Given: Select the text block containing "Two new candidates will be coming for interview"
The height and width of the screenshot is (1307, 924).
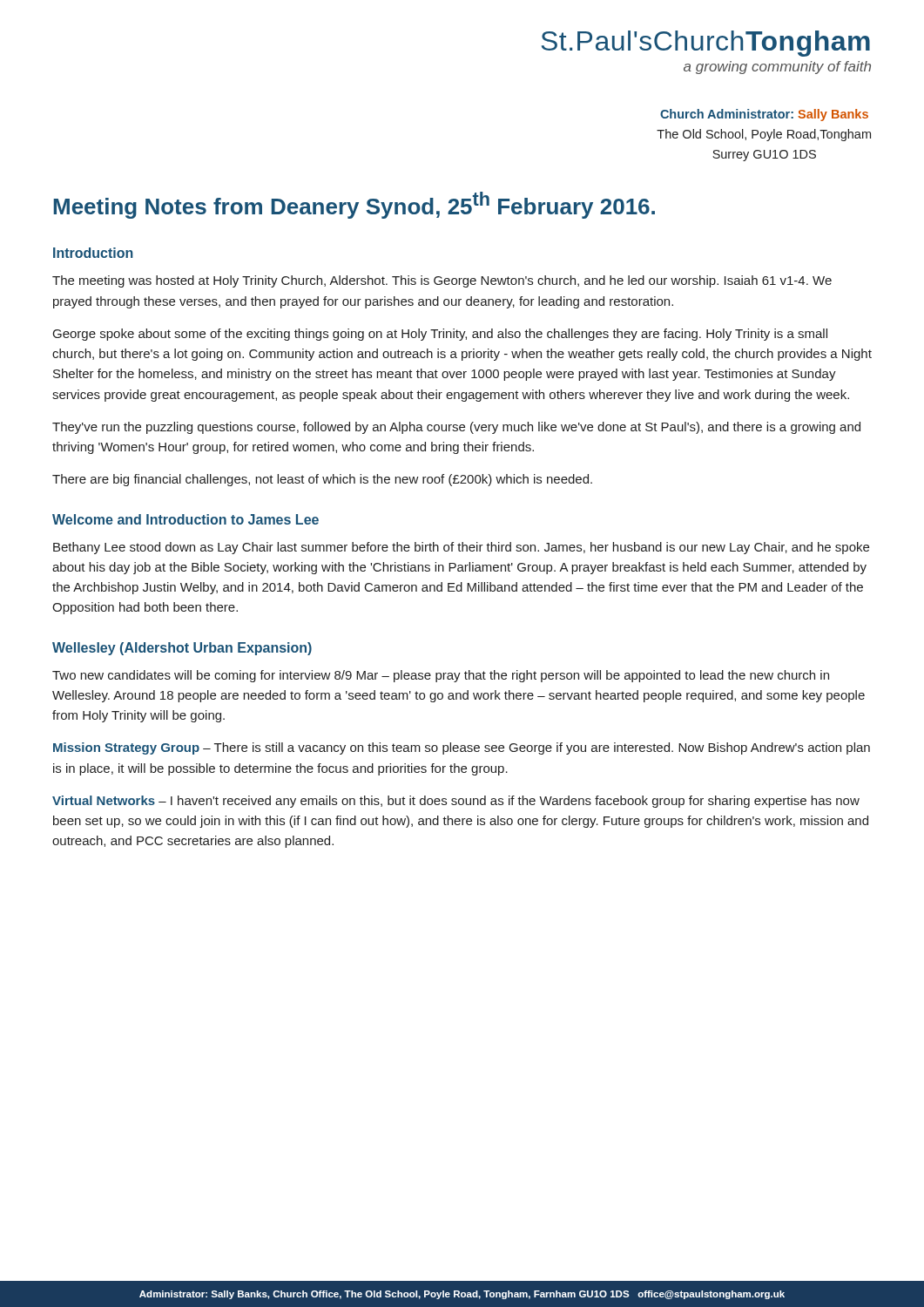Looking at the screenshot, I should (x=459, y=695).
